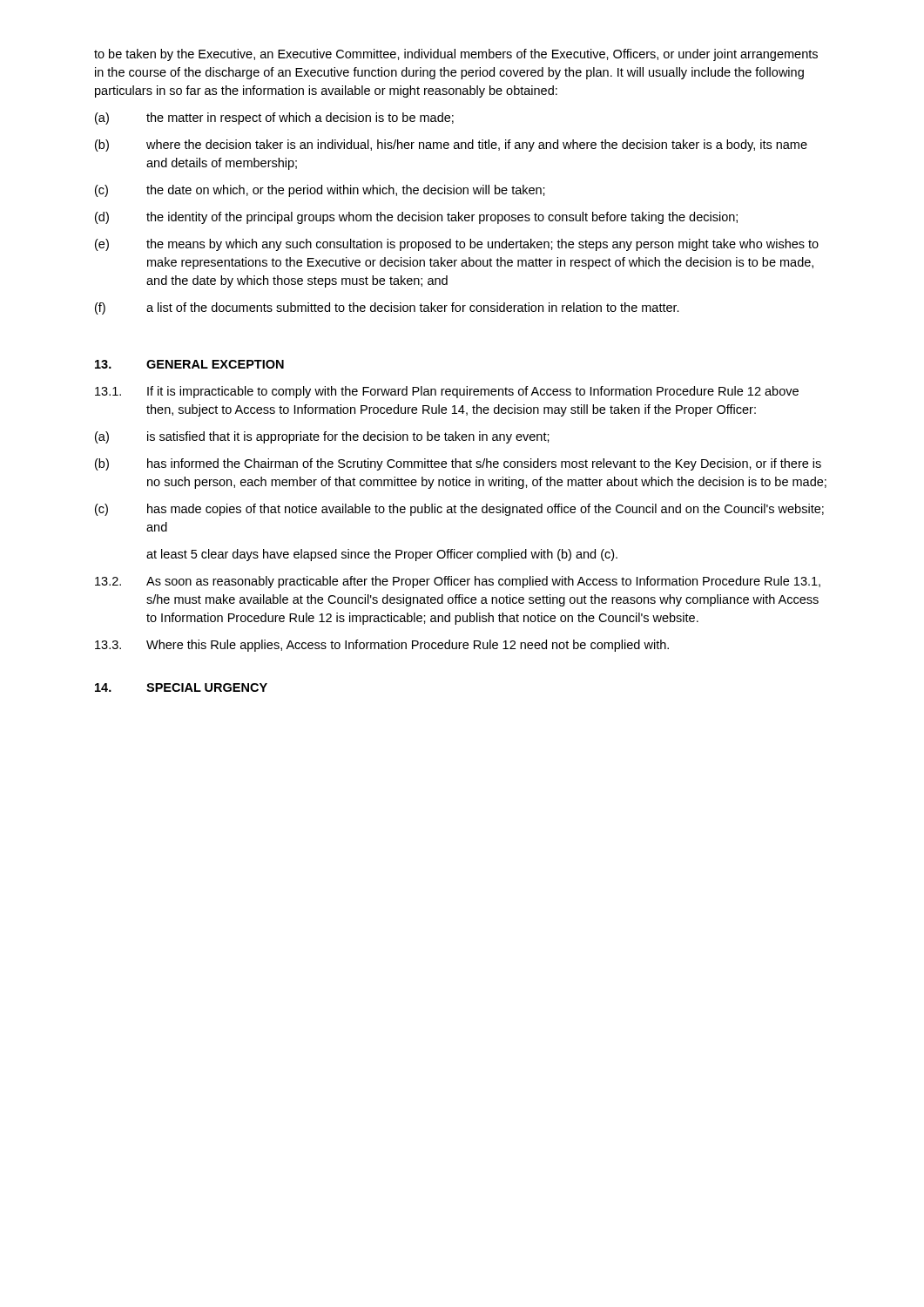This screenshot has width=924, height=1307.
Task: Locate the element starting "3. Where this Rule applies,"
Action: coord(462,646)
